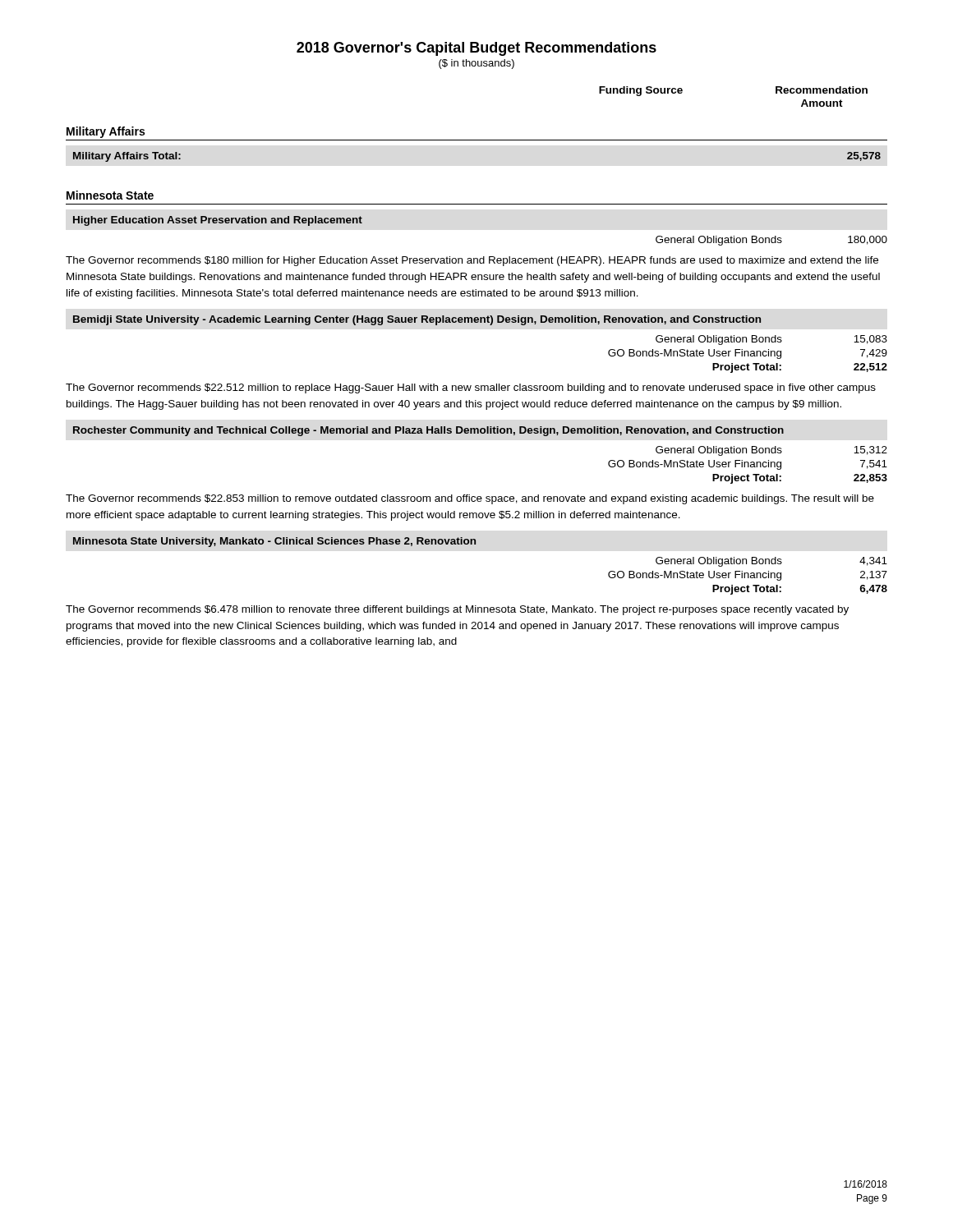This screenshot has height=1232, width=953.
Task: Locate the table with the text "Military Affairs Total: 25,578"
Action: pyautogui.click(x=476, y=156)
